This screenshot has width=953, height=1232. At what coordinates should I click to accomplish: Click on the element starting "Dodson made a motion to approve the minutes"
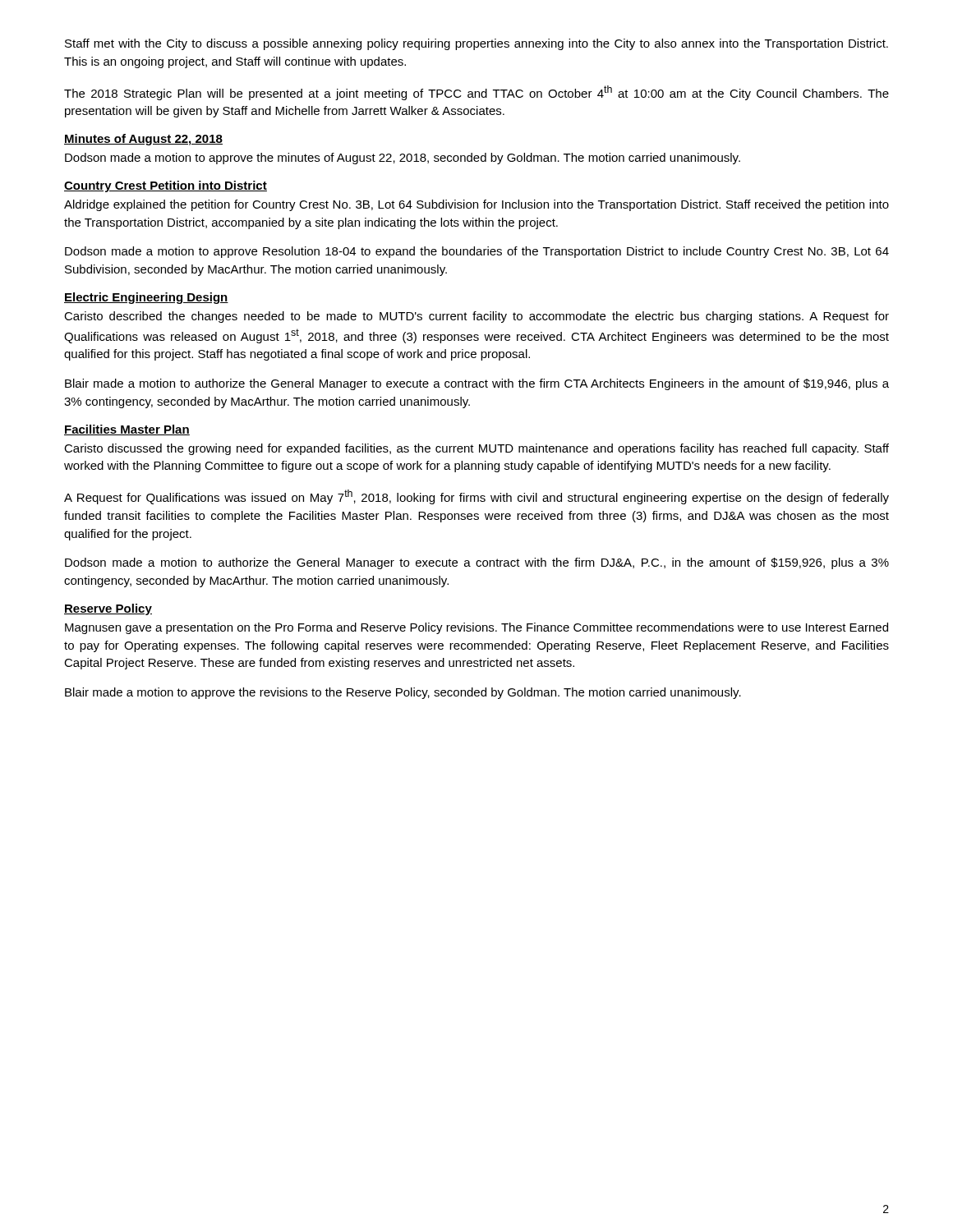pos(403,157)
